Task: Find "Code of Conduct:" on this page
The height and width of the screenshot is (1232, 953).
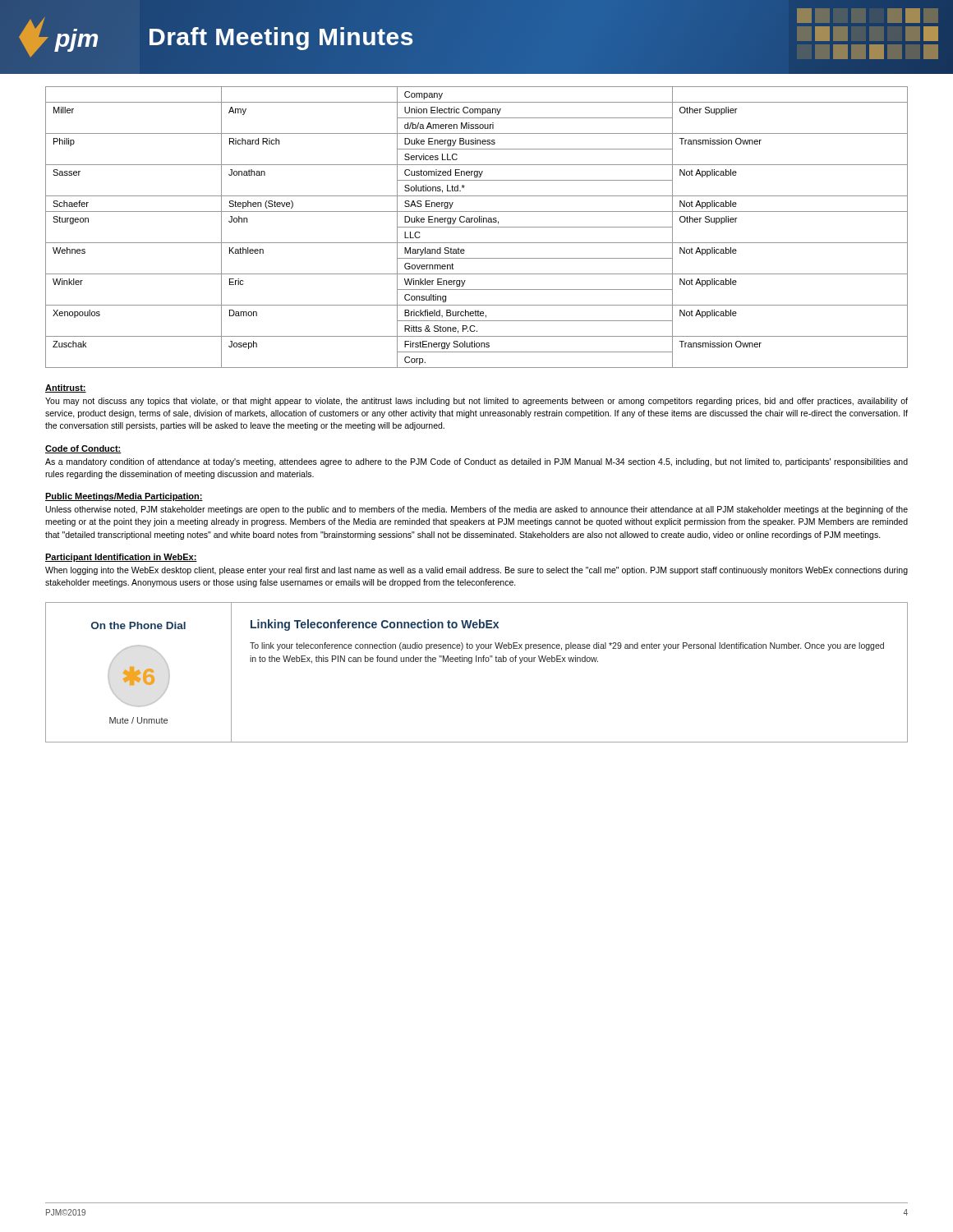Action: pos(83,448)
